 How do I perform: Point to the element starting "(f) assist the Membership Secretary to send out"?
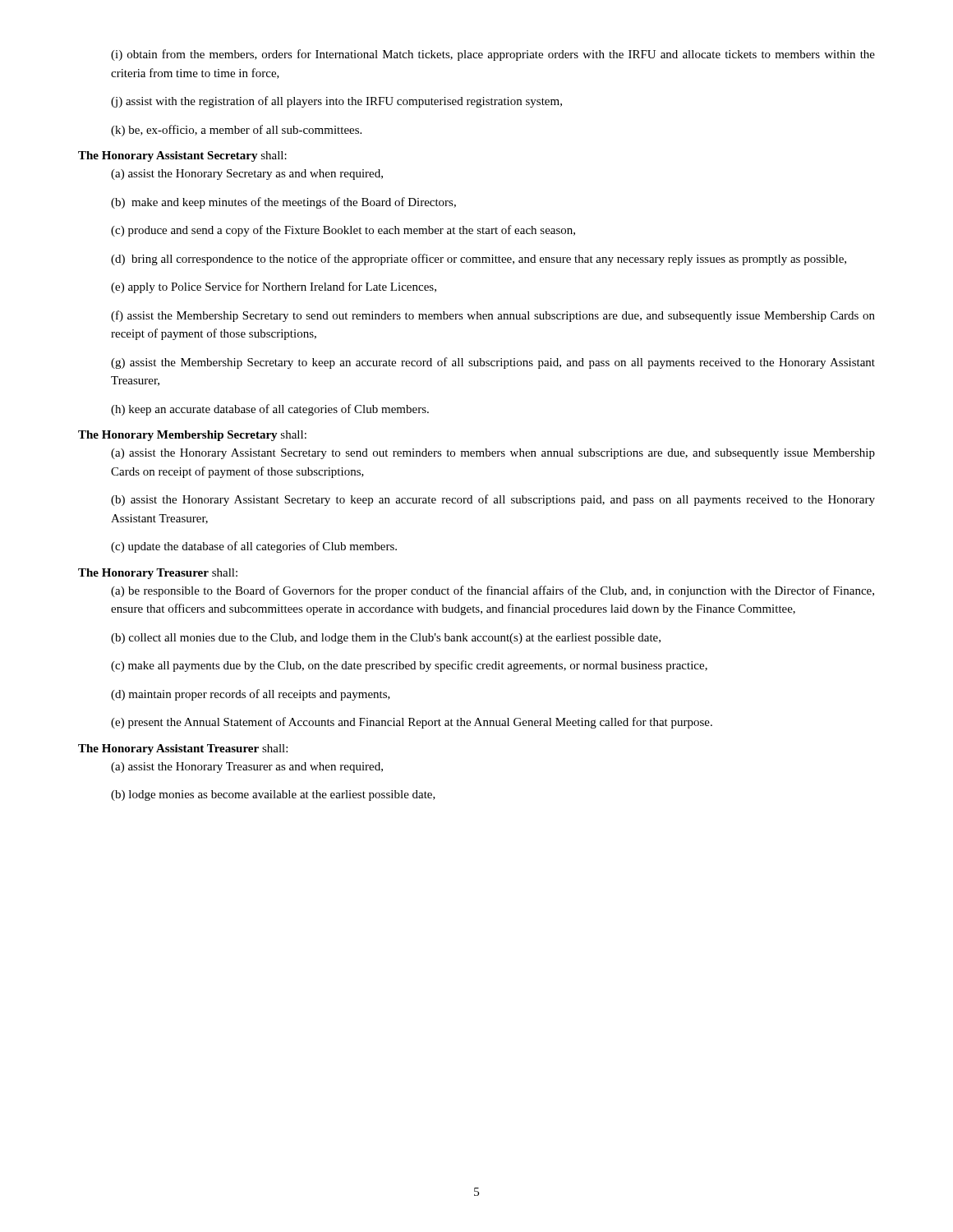493,324
